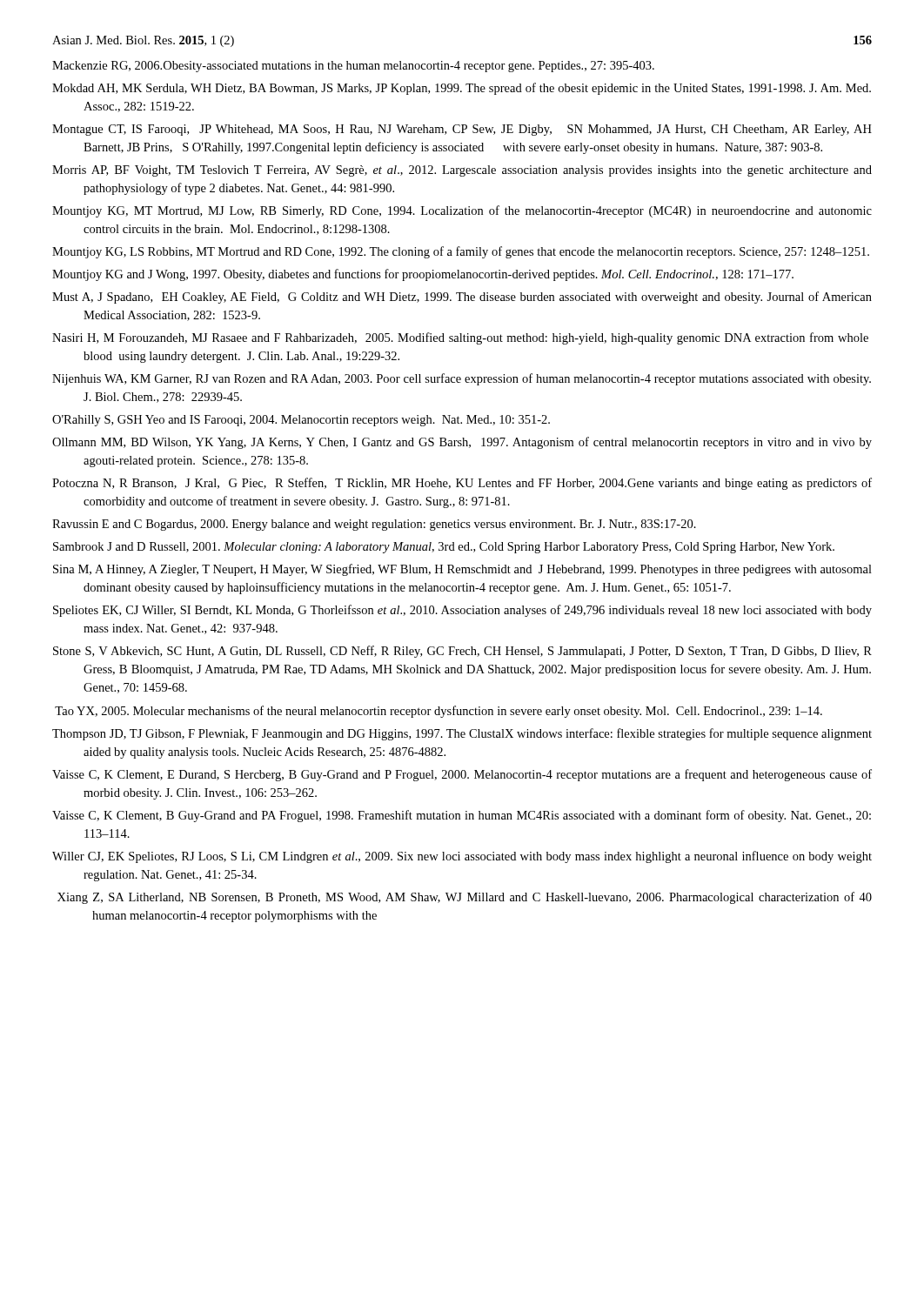924x1305 pixels.
Task: Locate the list item that reads "Potoczna N, R Branson, J"
Action: 462,492
